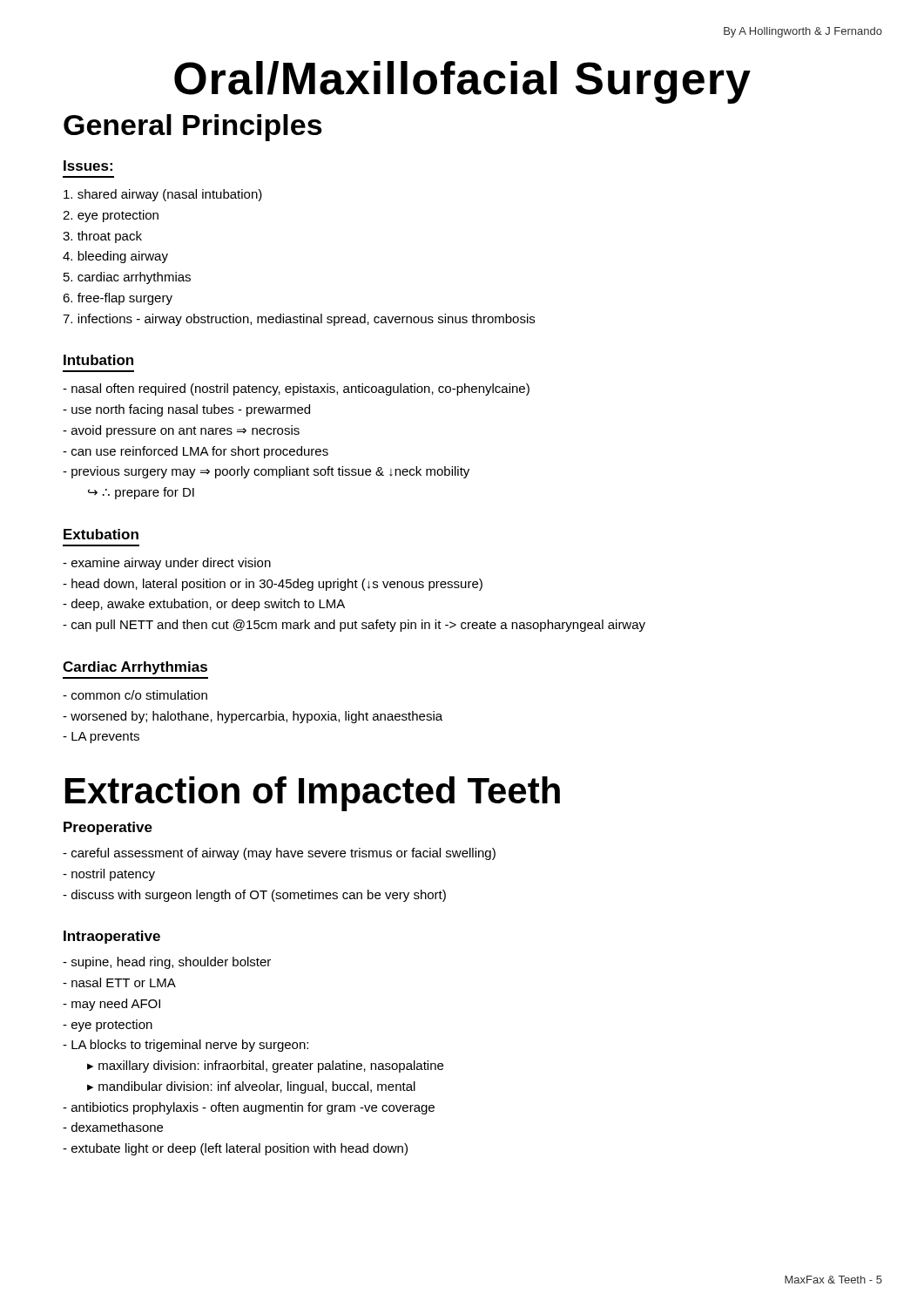Image resolution: width=924 pixels, height=1307 pixels.
Task: Where is the passage that starts "LA blocks to"?
Action: [186, 1044]
